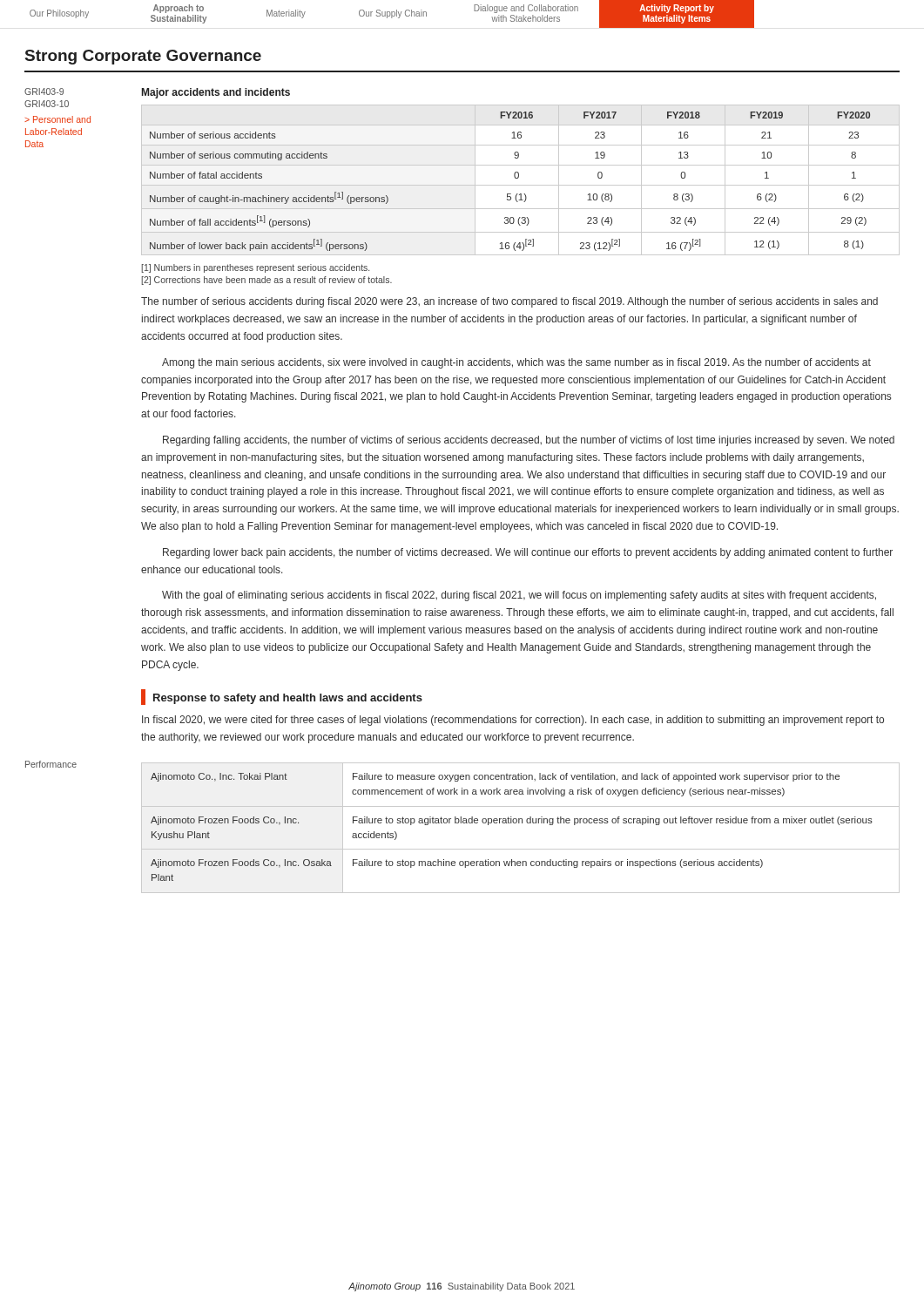Point to the block beginning "With the goal of eliminating serious accidents"

click(x=518, y=630)
